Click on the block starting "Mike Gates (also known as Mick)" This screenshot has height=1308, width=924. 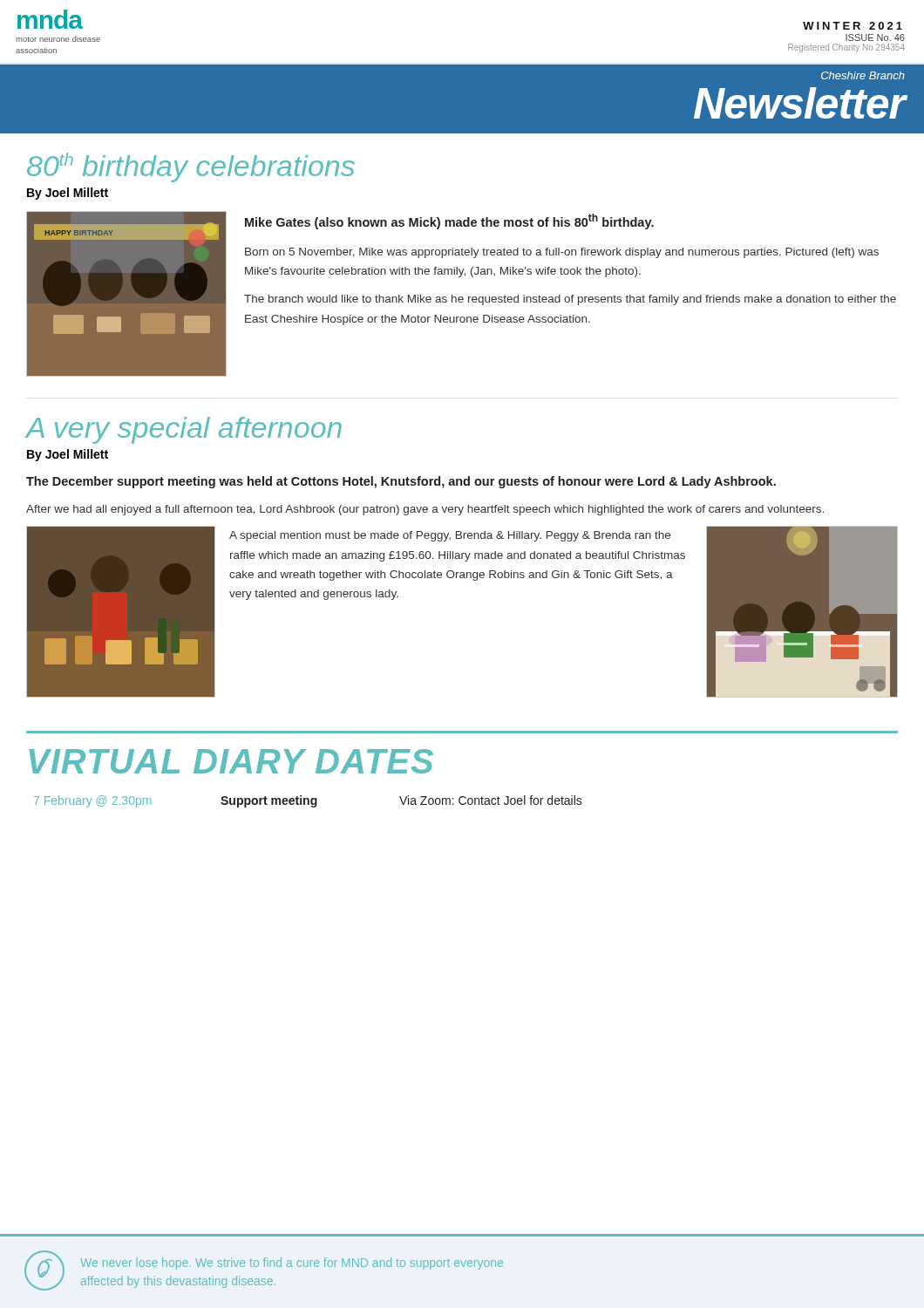pos(449,221)
